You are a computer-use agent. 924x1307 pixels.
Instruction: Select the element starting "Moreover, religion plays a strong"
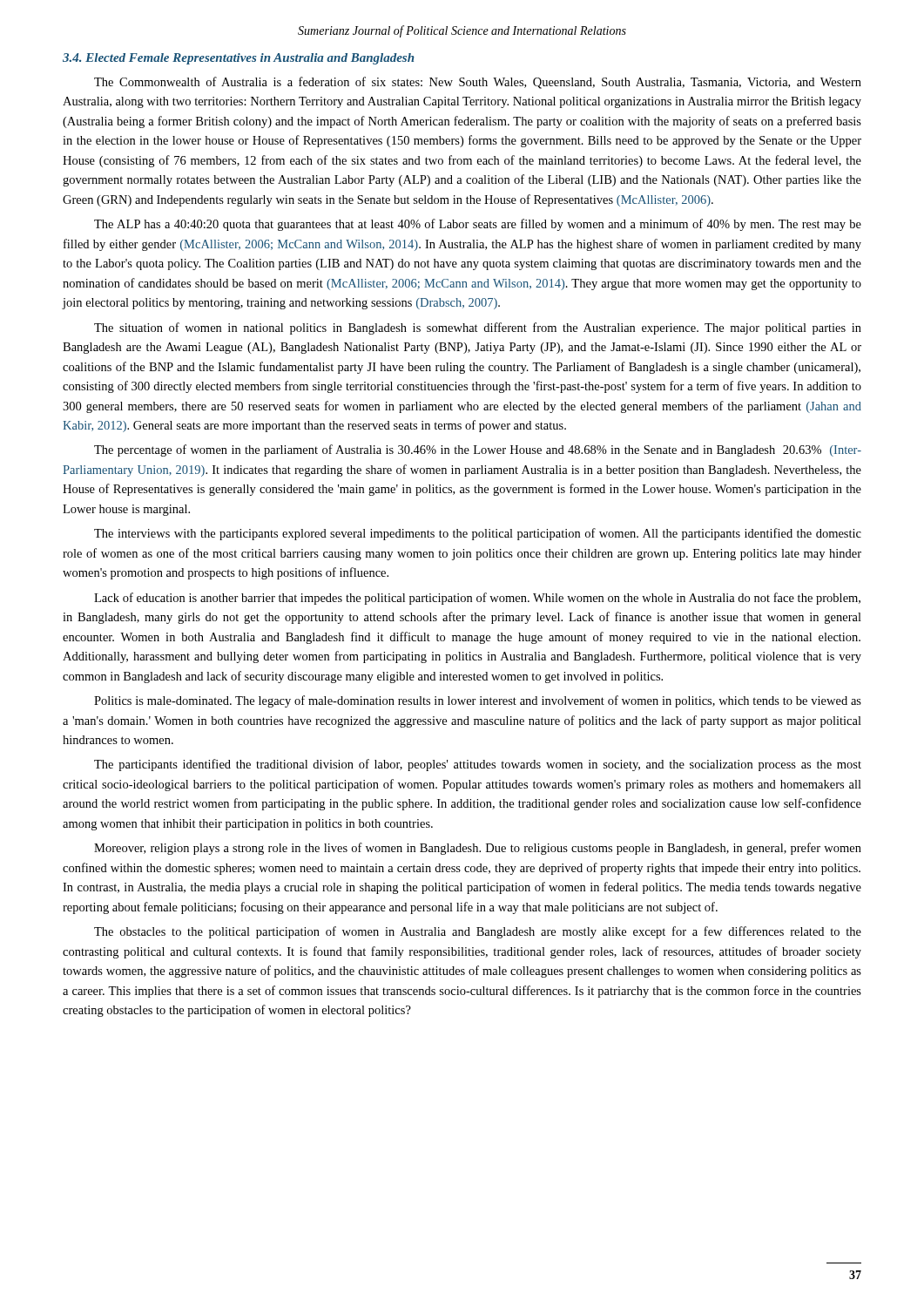462,878
